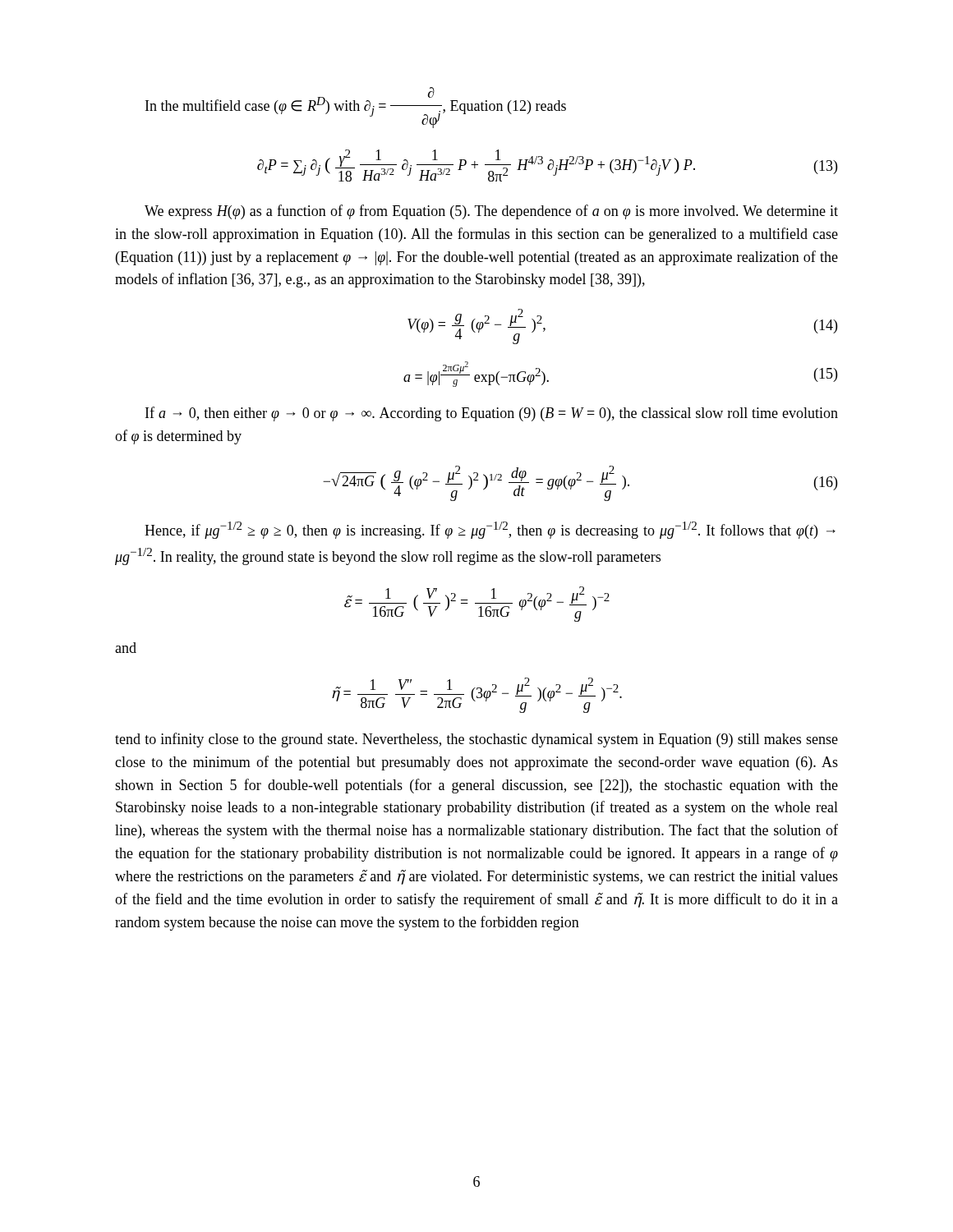The width and height of the screenshot is (953, 1232).
Task: Navigate to the element starting "If a → 0, then either φ →"
Action: 476,426
